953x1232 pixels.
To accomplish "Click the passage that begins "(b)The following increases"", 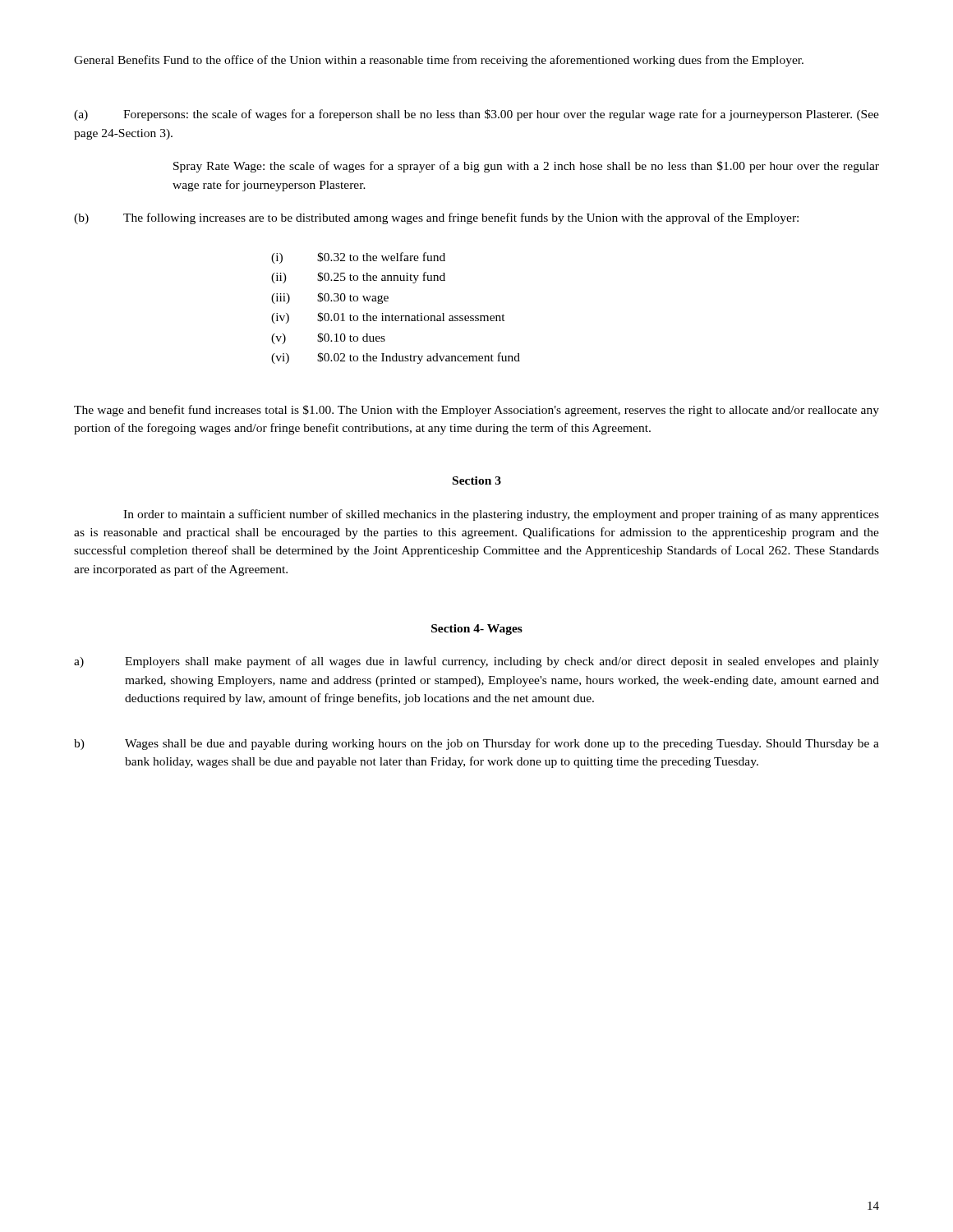I will point(476,218).
